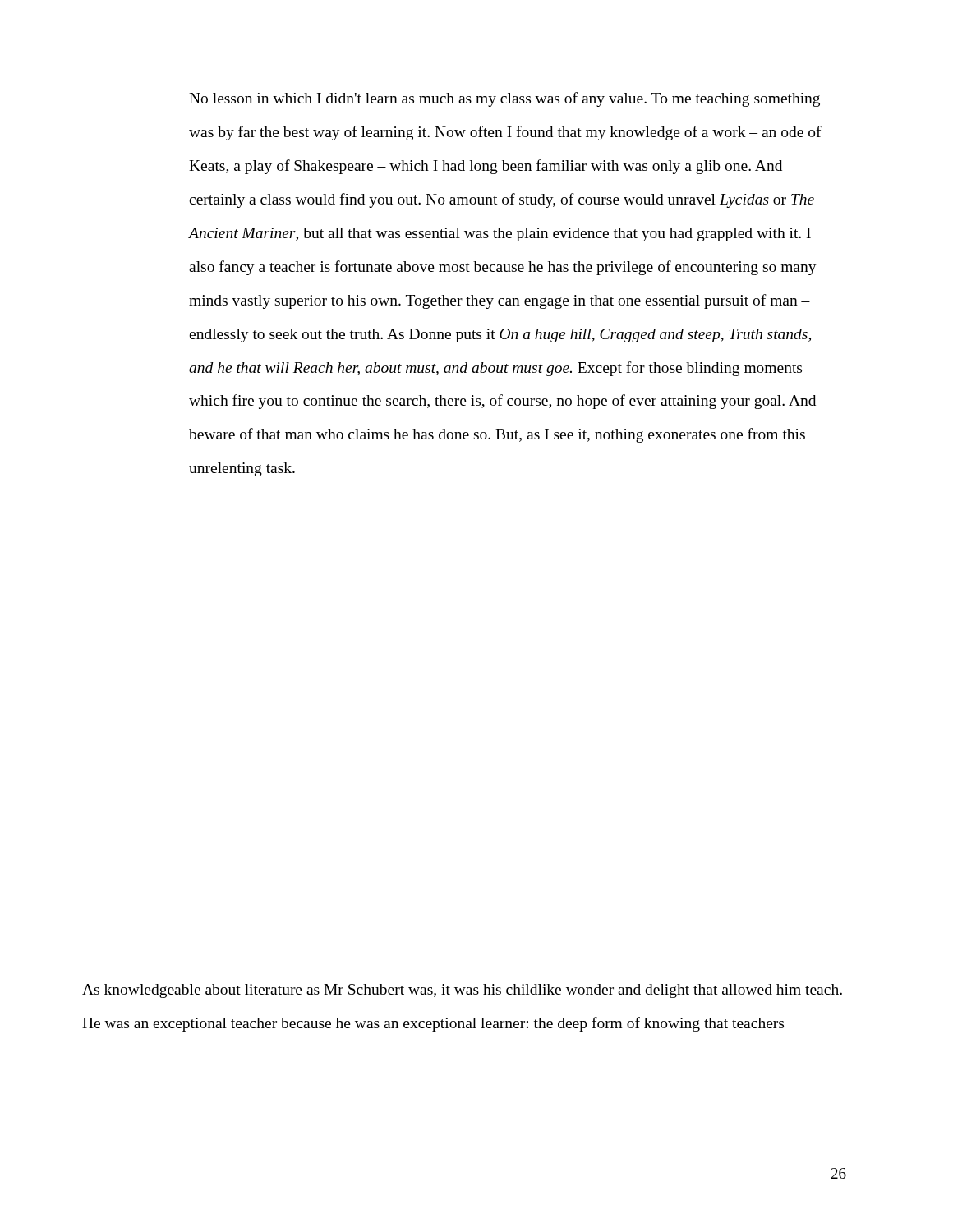Select the text block that says "No lesson in which I didn't"
The image size is (953, 1232).
pyautogui.click(x=505, y=283)
